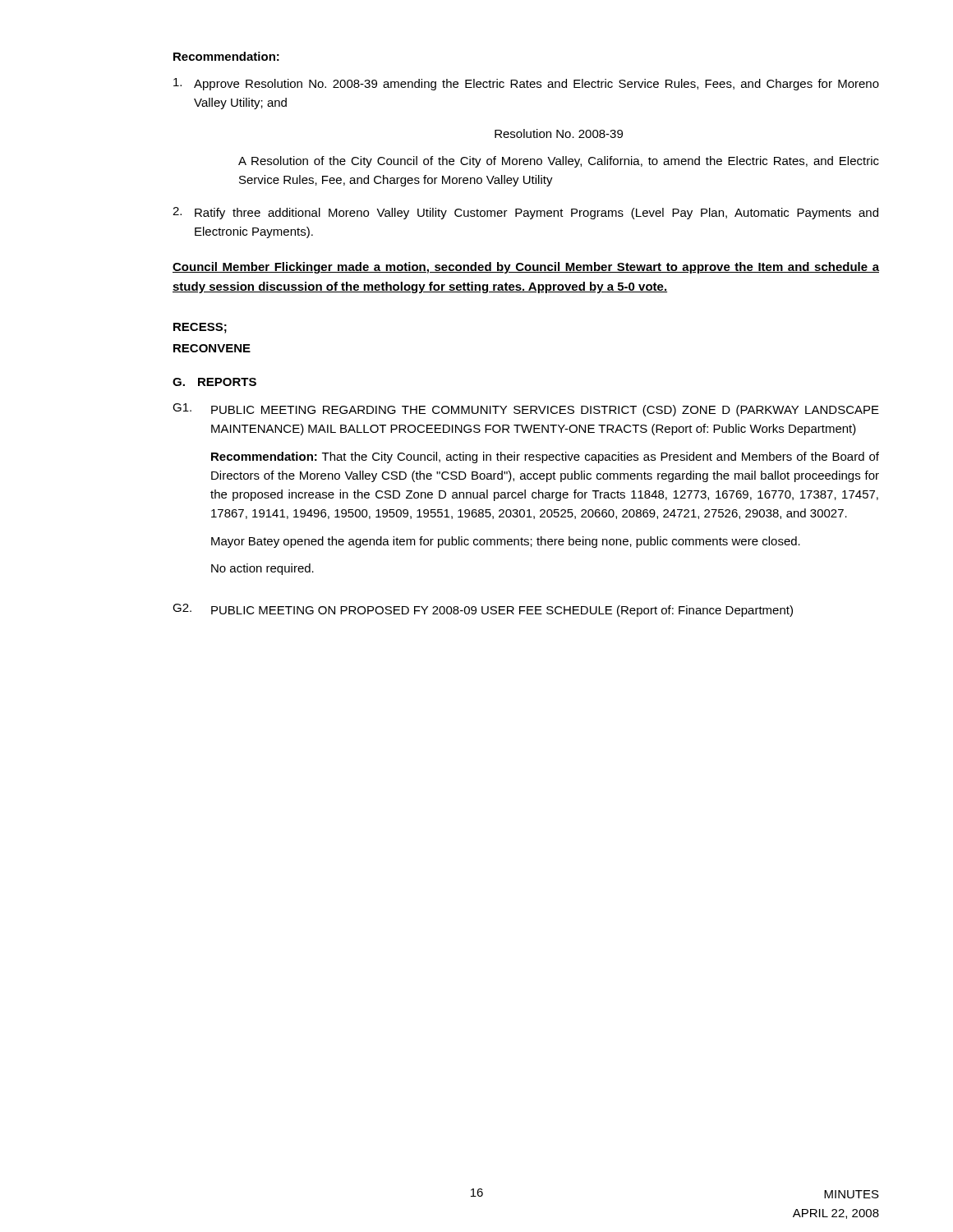Screen dimensions: 1232x953
Task: Where does it say "G. REPORTS"?
Action: [215, 381]
